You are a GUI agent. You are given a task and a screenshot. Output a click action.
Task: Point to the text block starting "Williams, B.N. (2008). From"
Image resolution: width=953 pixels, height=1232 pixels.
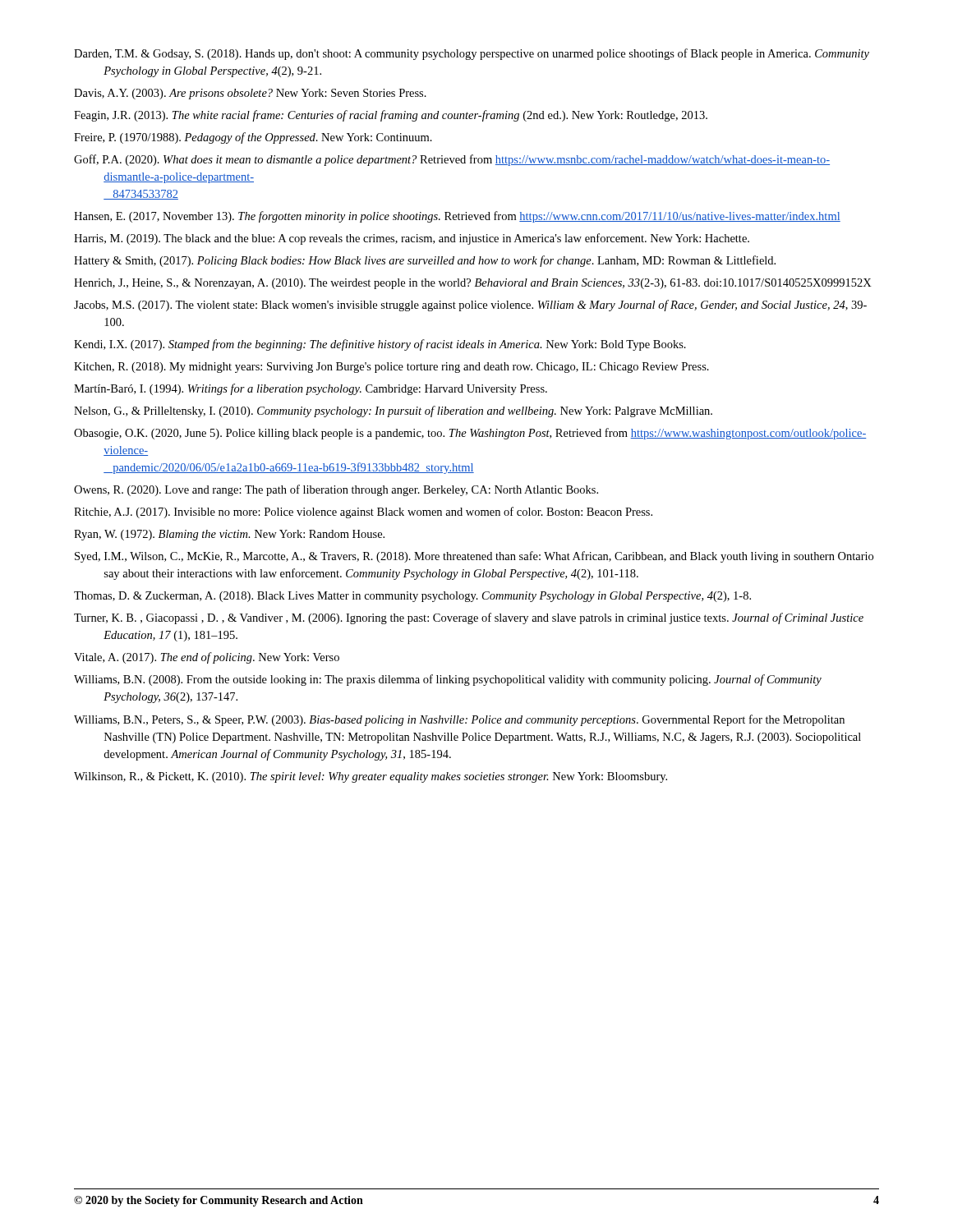pos(448,688)
